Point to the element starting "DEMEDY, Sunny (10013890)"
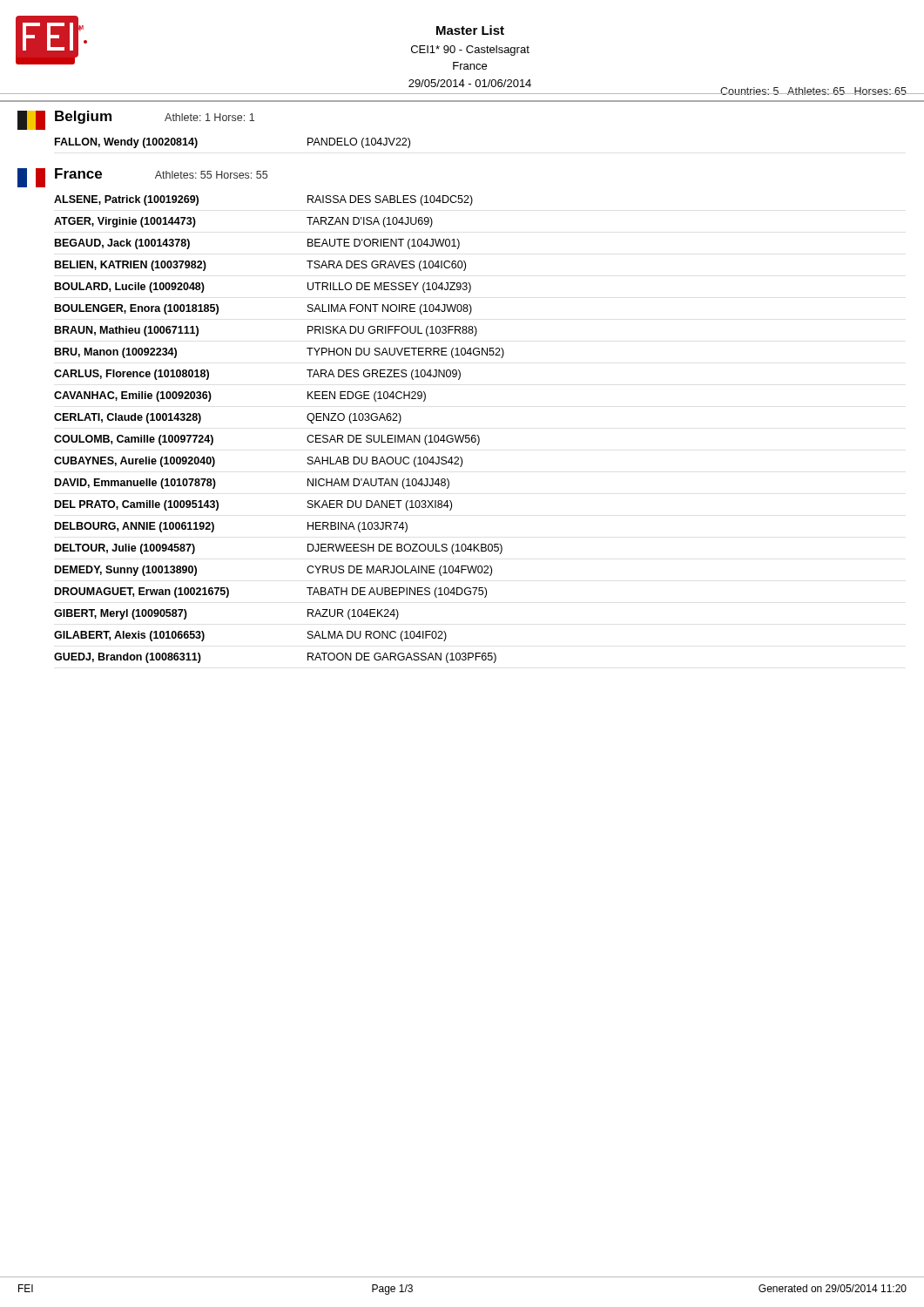This screenshot has width=924, height=1307. [x=121, y=570]
